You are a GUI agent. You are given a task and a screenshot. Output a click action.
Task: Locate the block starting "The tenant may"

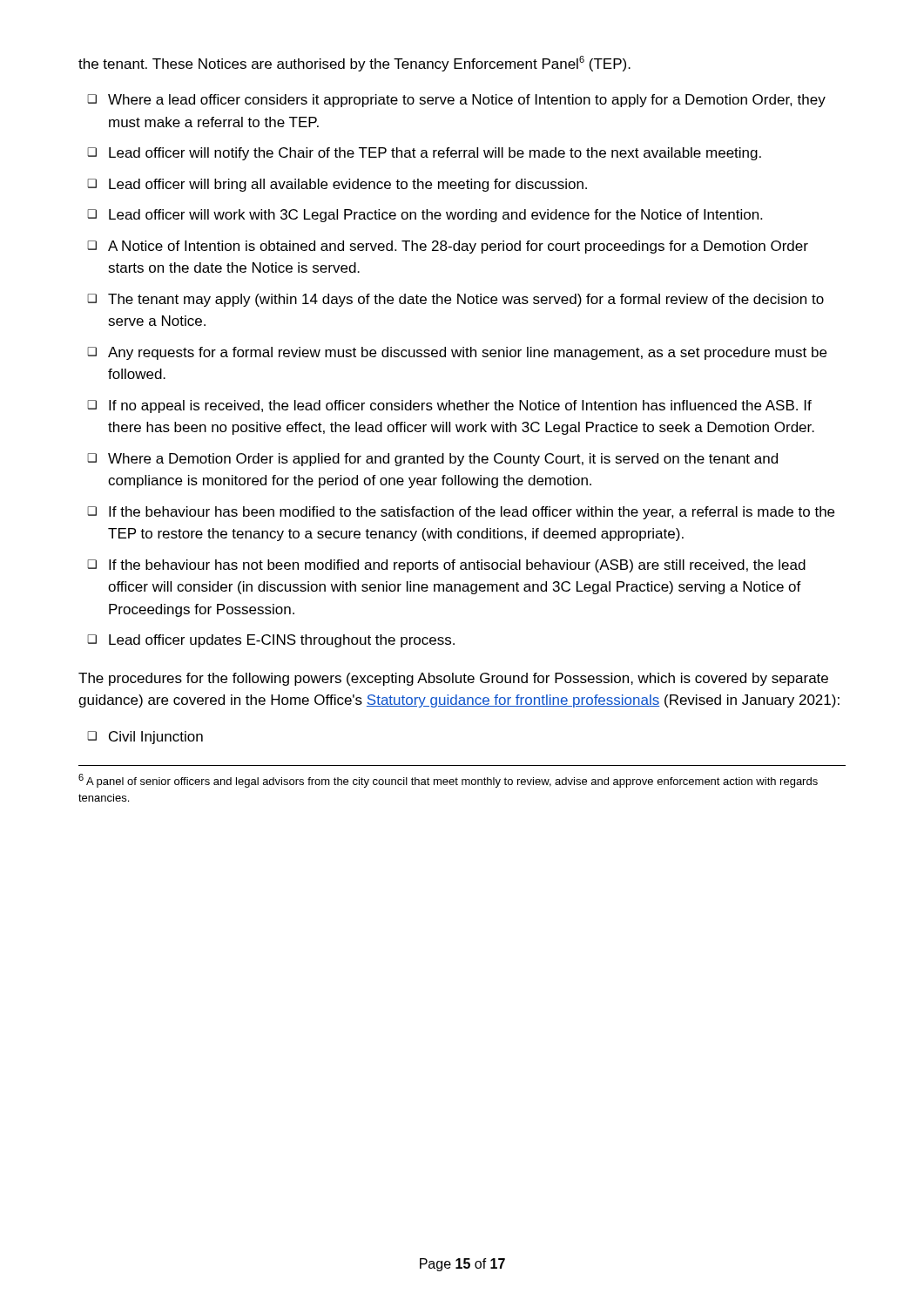tap(477, 310)
